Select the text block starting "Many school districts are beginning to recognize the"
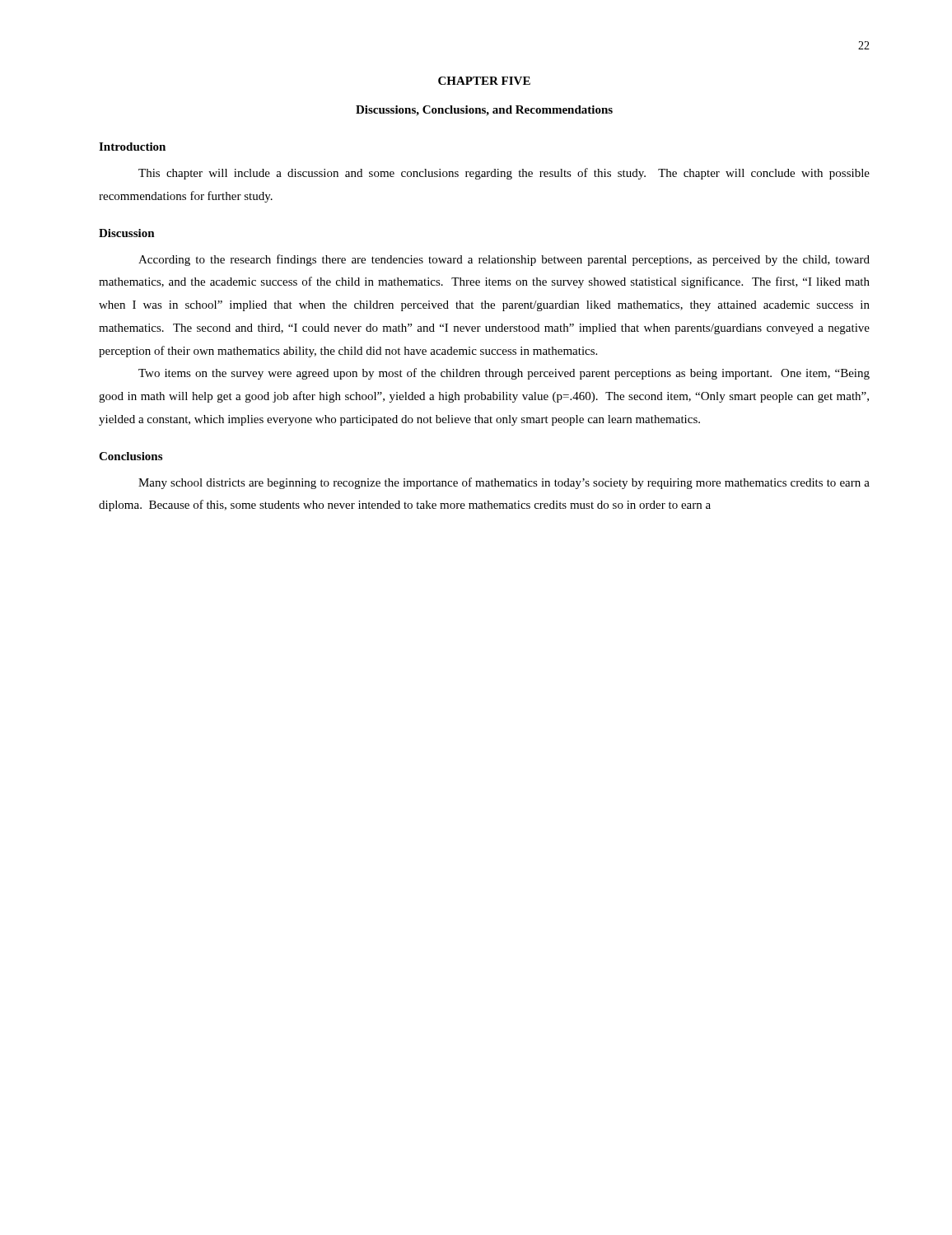Image resolution: width=952 pixels, height=1235 pixels. pyautogui.click(x=484, y=494)
